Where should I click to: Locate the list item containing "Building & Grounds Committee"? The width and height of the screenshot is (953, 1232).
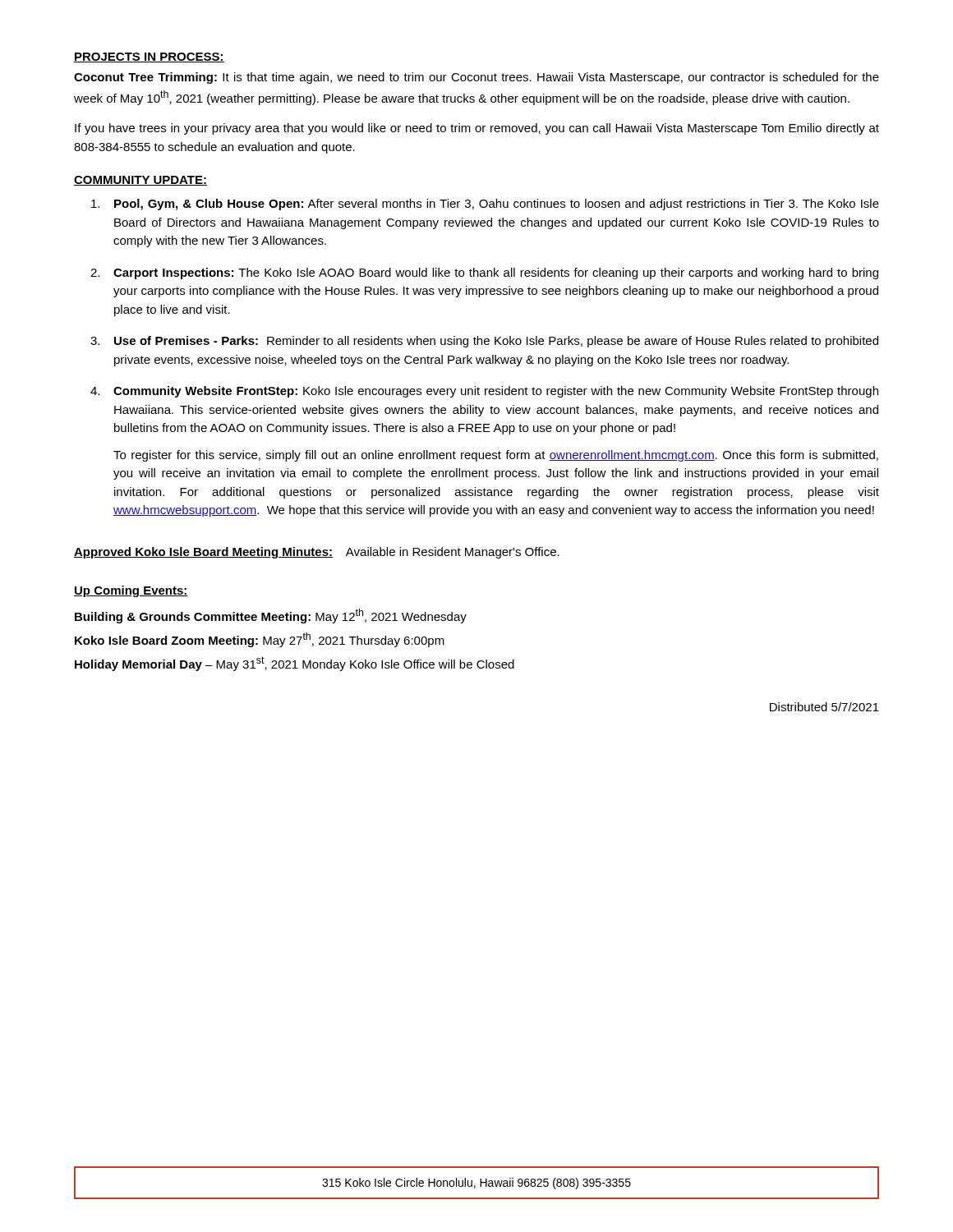tap(270, 615)
